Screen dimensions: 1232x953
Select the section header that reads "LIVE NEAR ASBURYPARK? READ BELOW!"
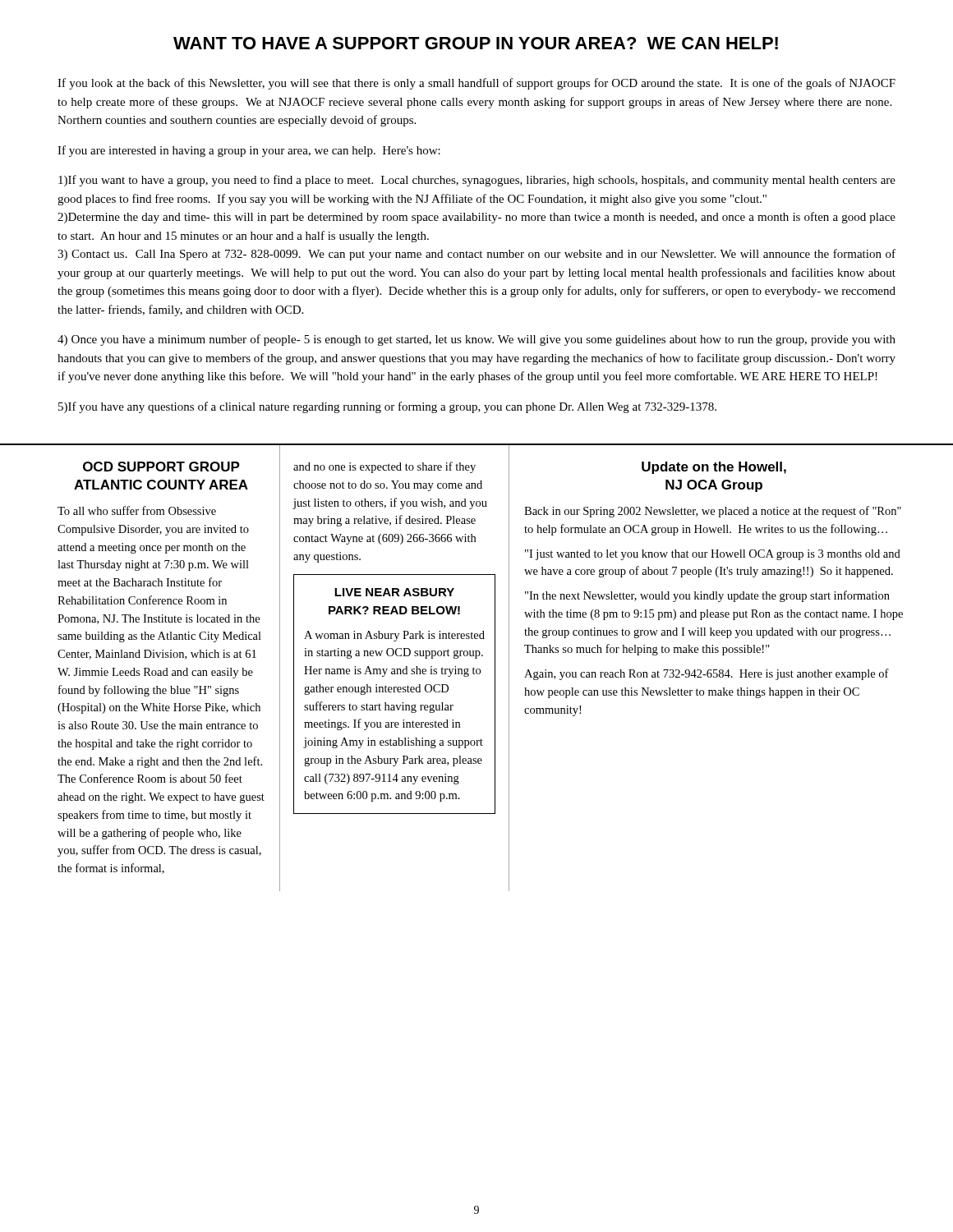tap(394, 601)
